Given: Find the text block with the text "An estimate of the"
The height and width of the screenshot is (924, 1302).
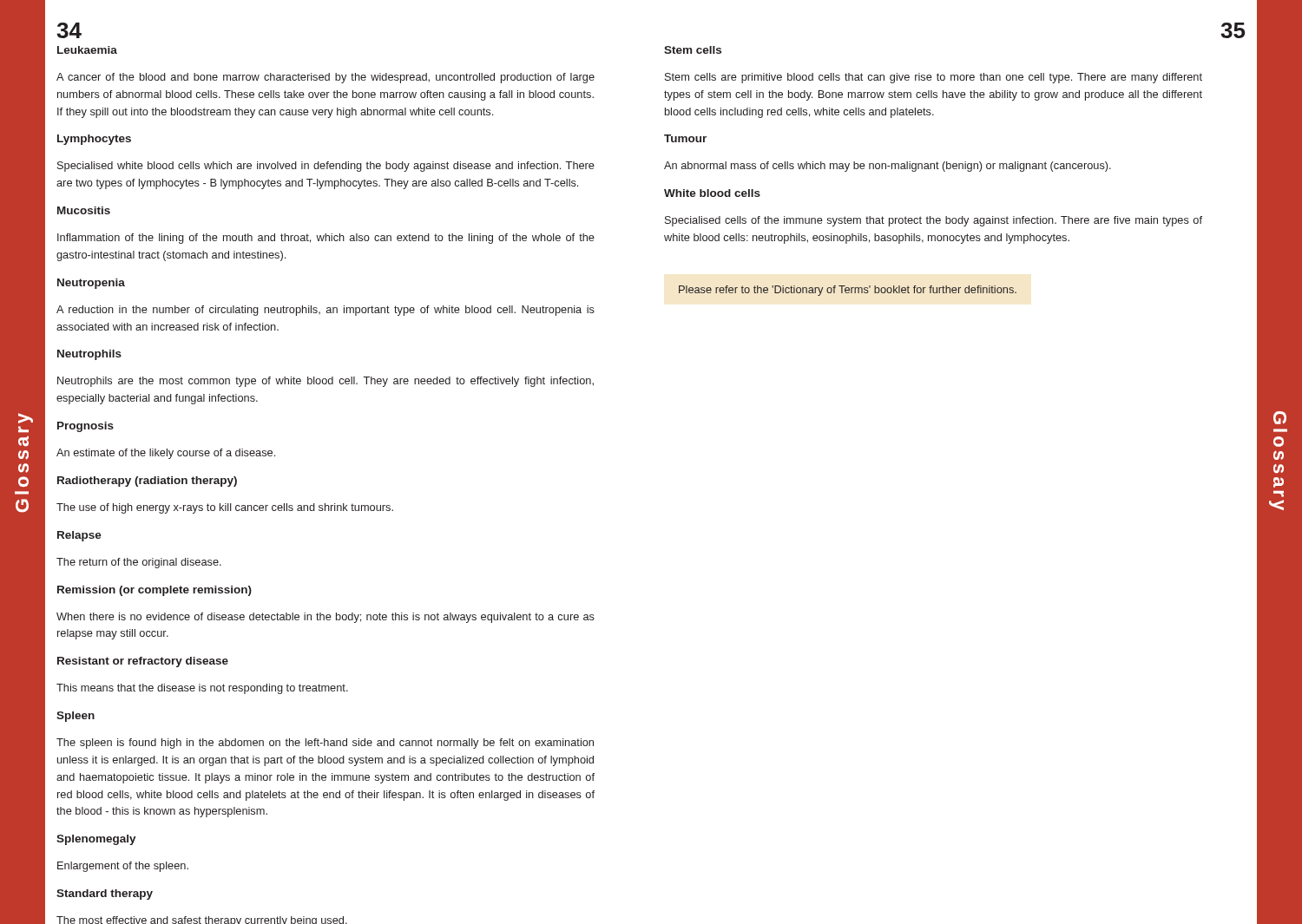Looking at the screenshot, I should pos(166,454).
